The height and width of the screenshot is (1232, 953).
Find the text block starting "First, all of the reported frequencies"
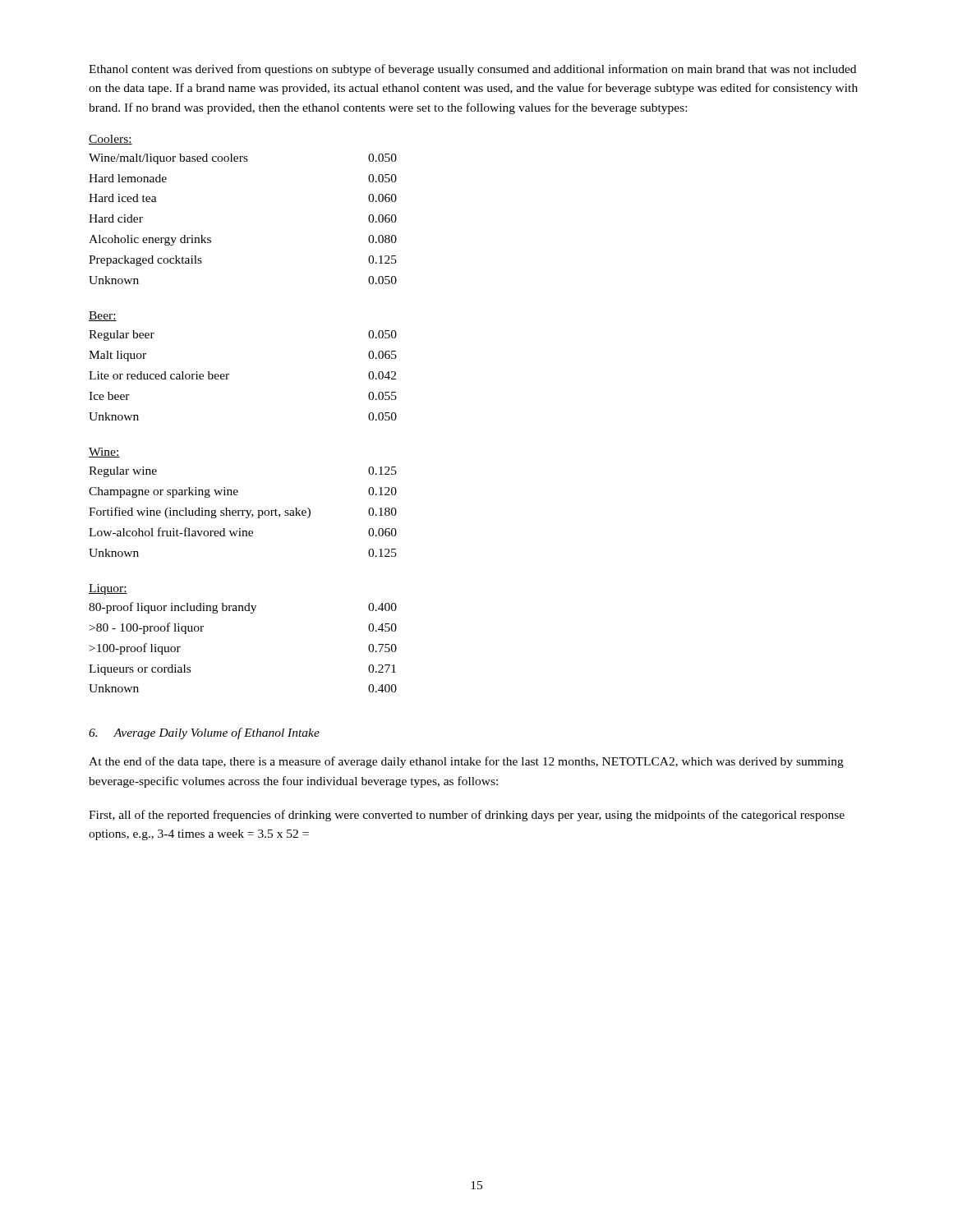467,824
